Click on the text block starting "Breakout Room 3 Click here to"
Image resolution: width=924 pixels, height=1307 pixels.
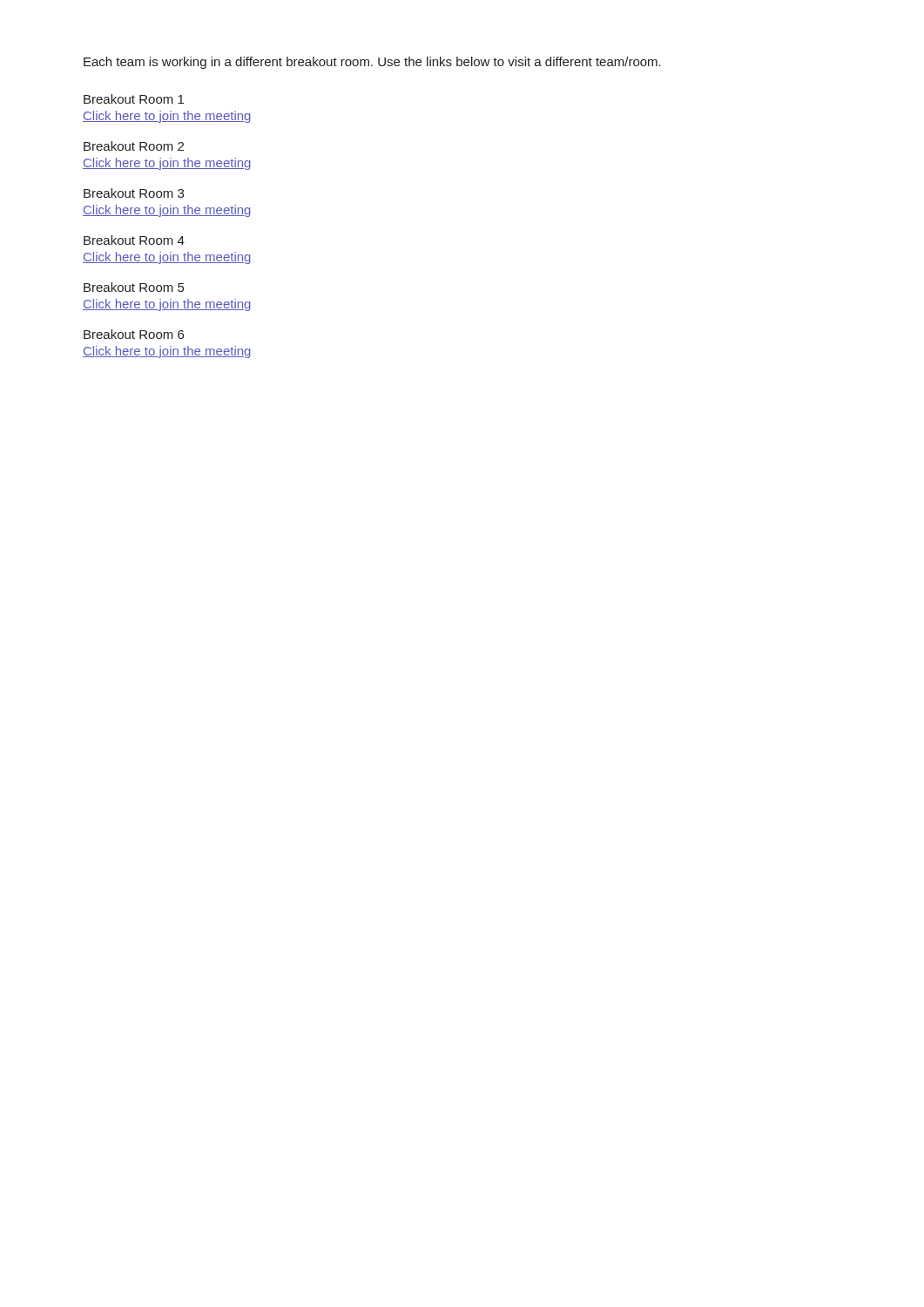pyautogui.click(x=134, y=193)
